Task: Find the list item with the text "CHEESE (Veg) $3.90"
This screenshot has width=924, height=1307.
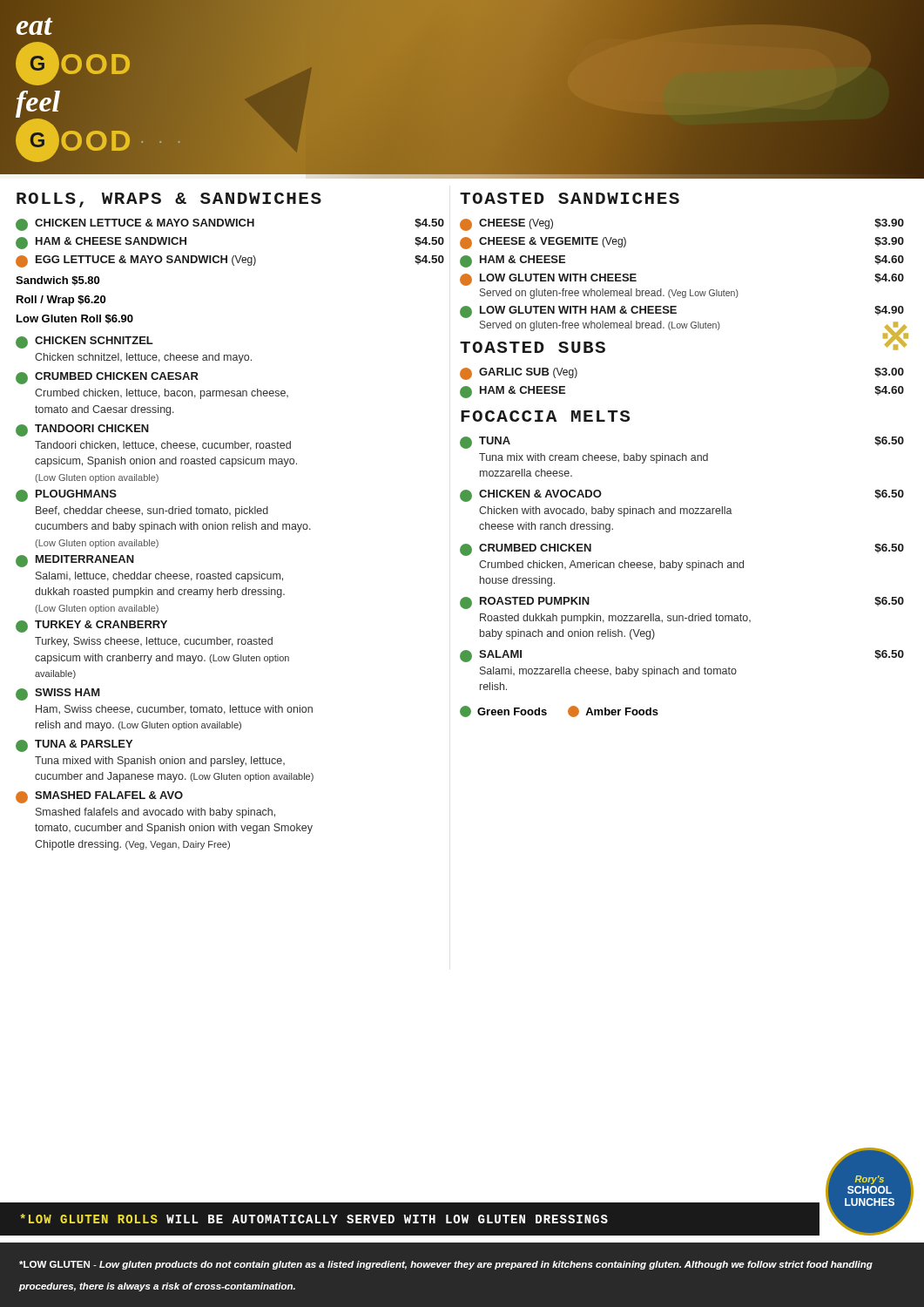Action: (x=511, y=224)
